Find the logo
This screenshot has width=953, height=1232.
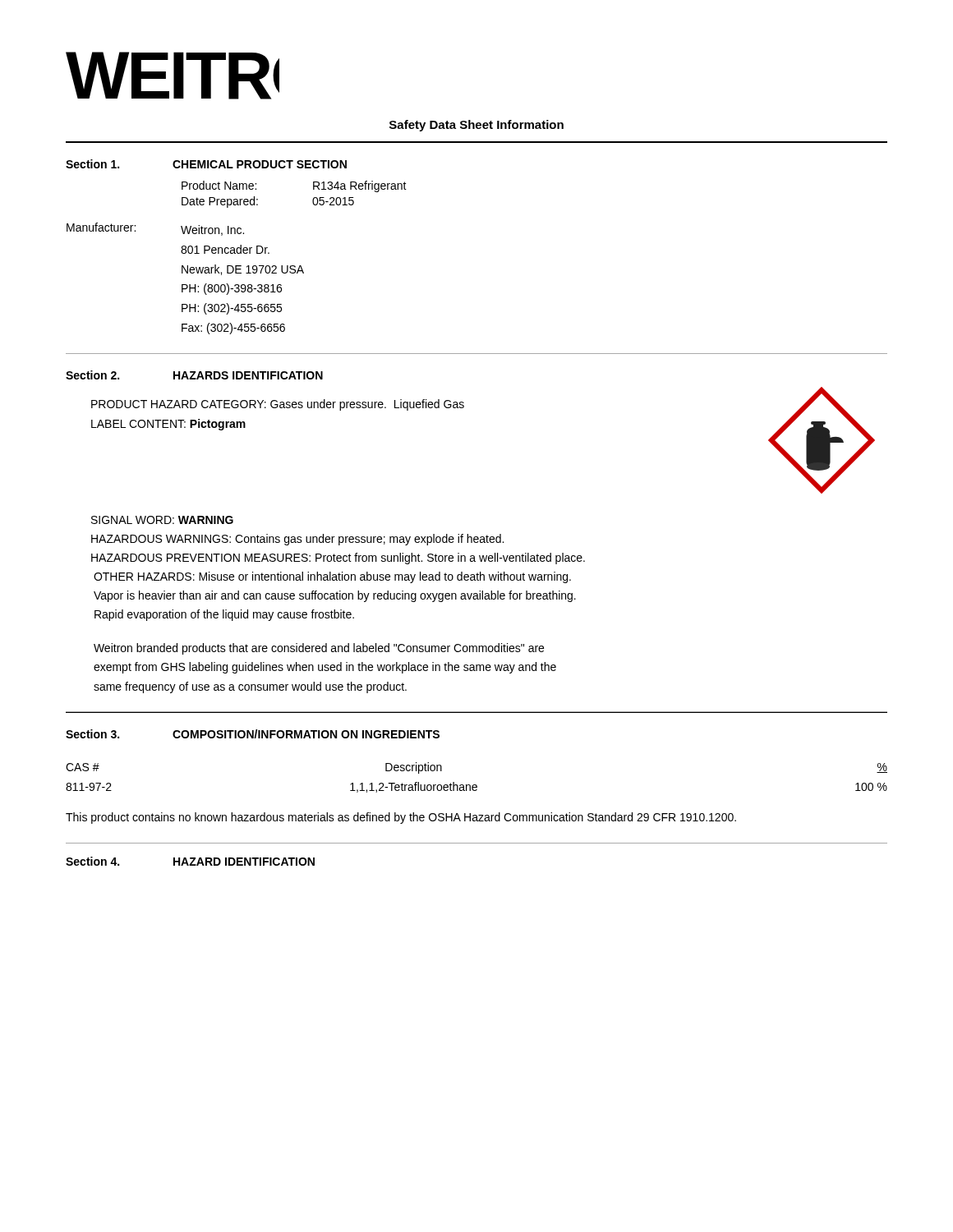point(173,71)
